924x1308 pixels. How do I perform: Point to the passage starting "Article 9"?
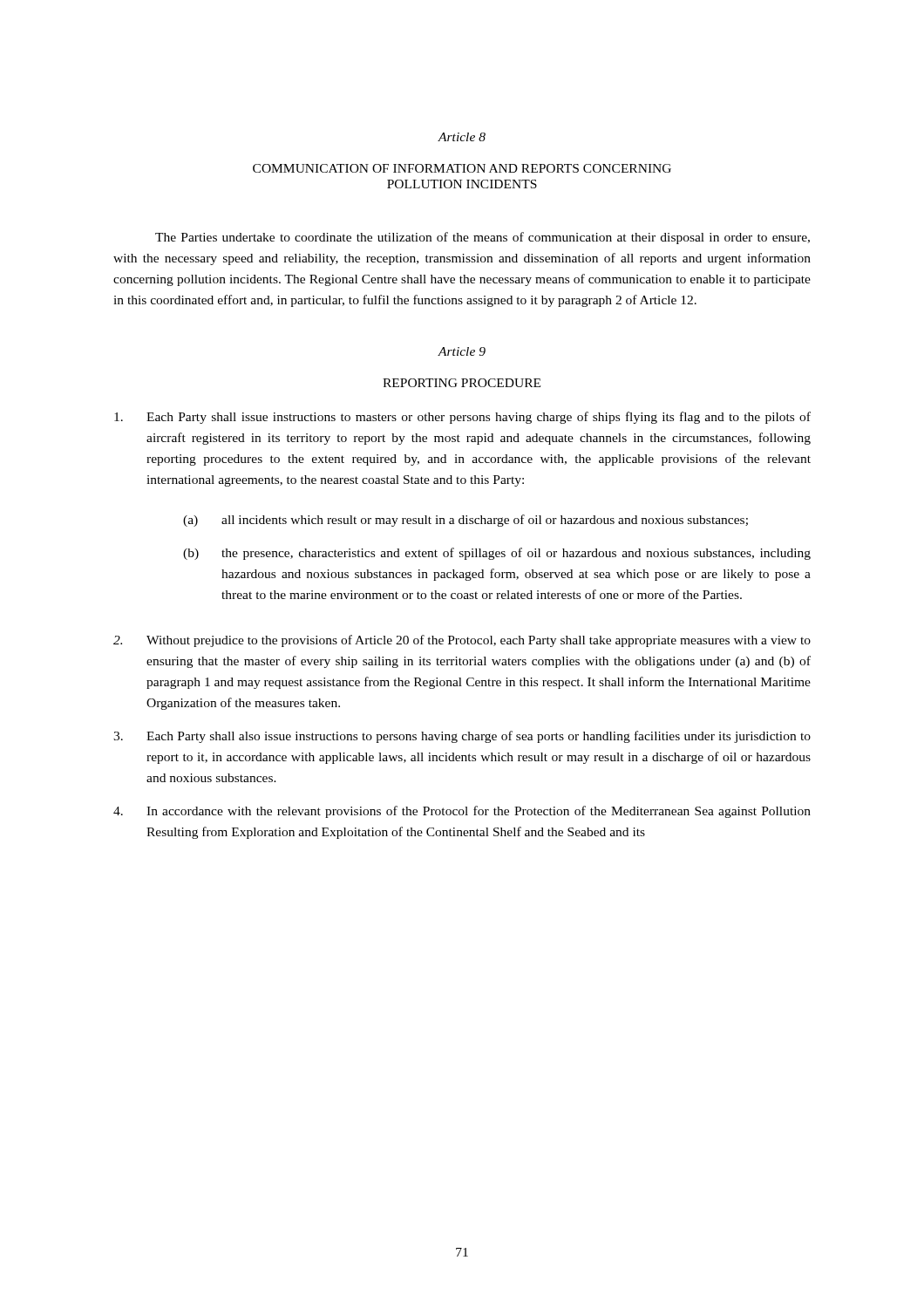click(462, 351)
